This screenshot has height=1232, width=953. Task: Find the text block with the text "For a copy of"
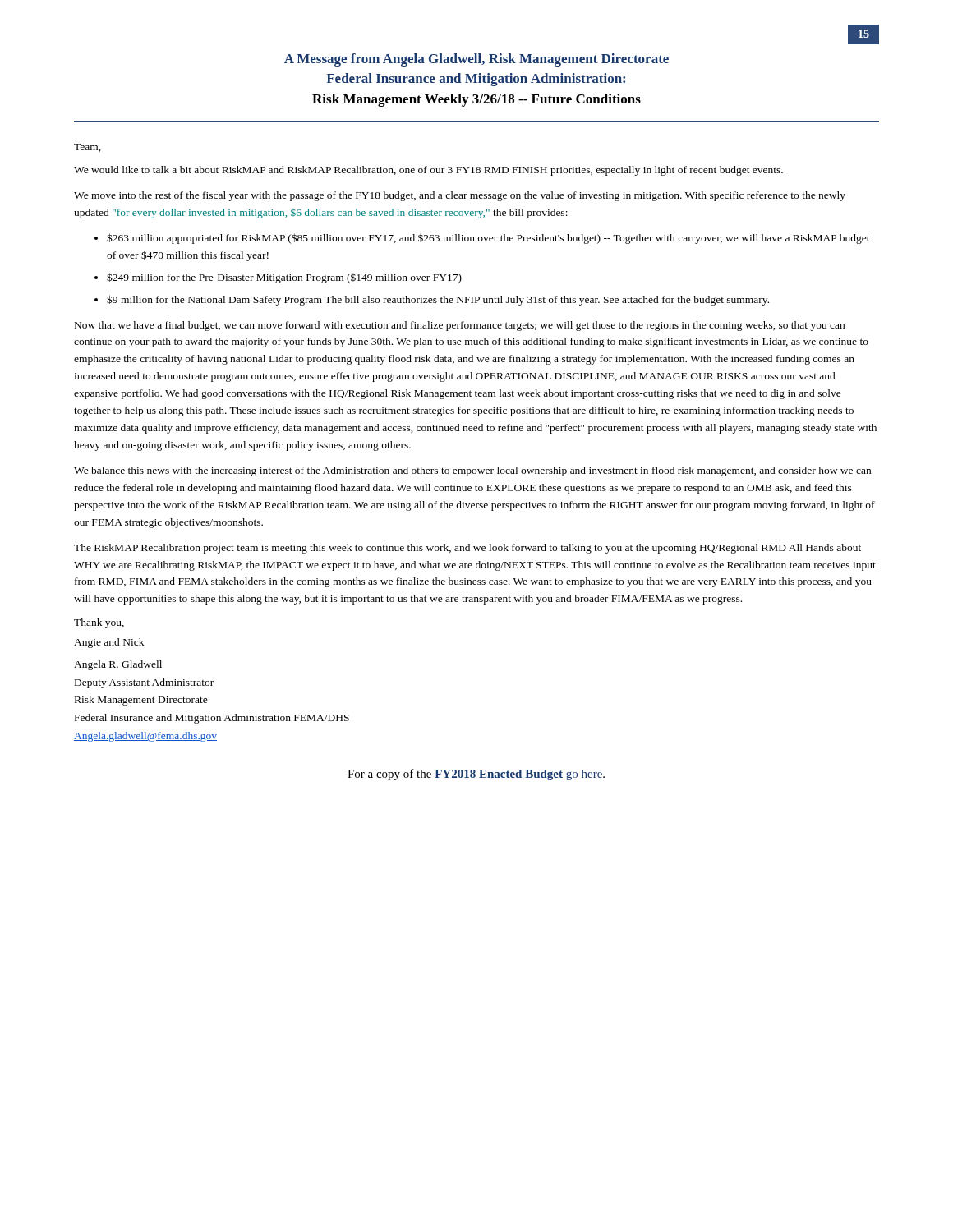tap(476, 774)
